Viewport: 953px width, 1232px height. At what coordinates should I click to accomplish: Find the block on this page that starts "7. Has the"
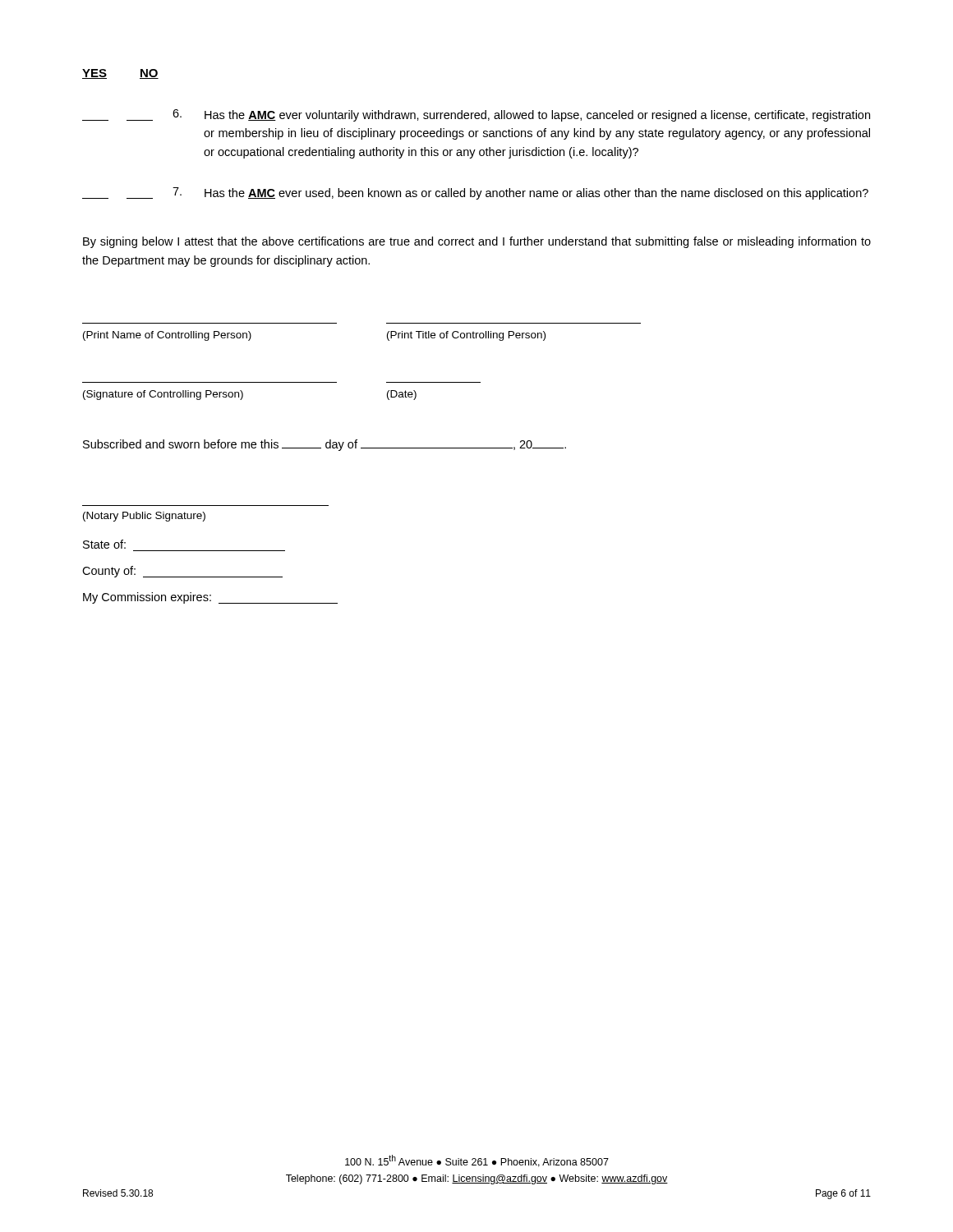(x=476, y=194)
